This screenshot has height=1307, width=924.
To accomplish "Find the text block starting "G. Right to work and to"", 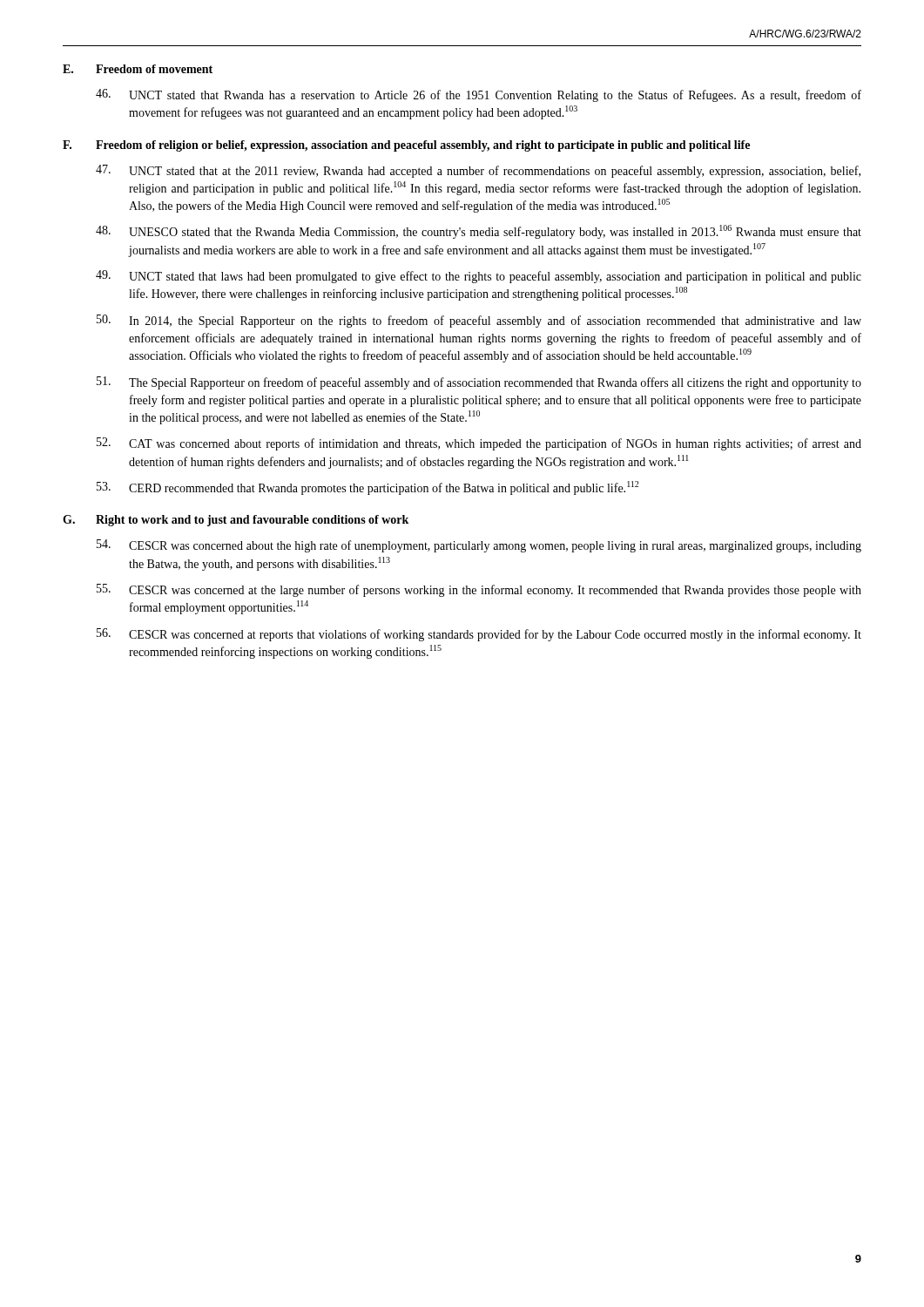I will tap(236, 521).
